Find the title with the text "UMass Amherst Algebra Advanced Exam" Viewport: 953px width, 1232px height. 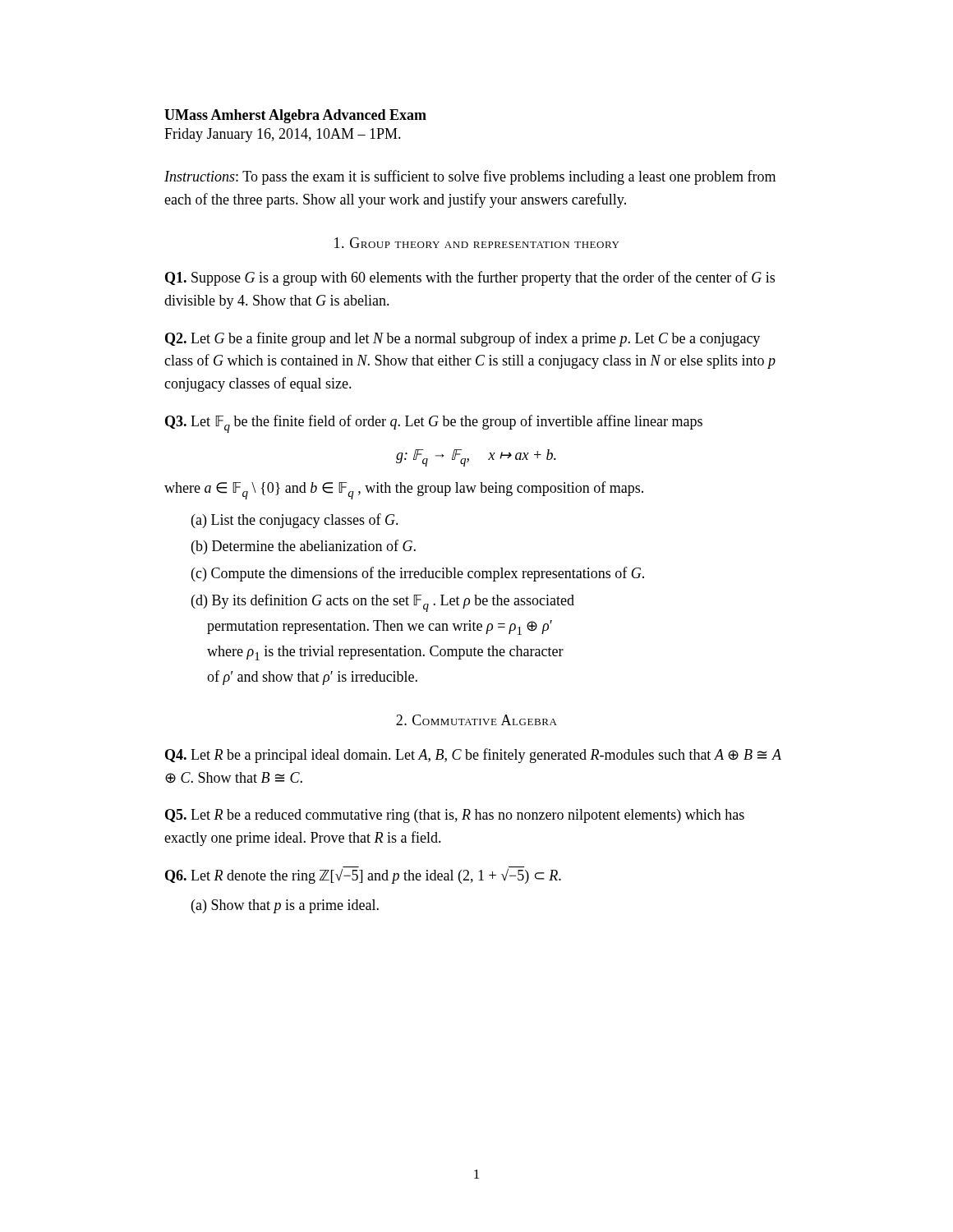pyautogui.click(x=295, y=115)
